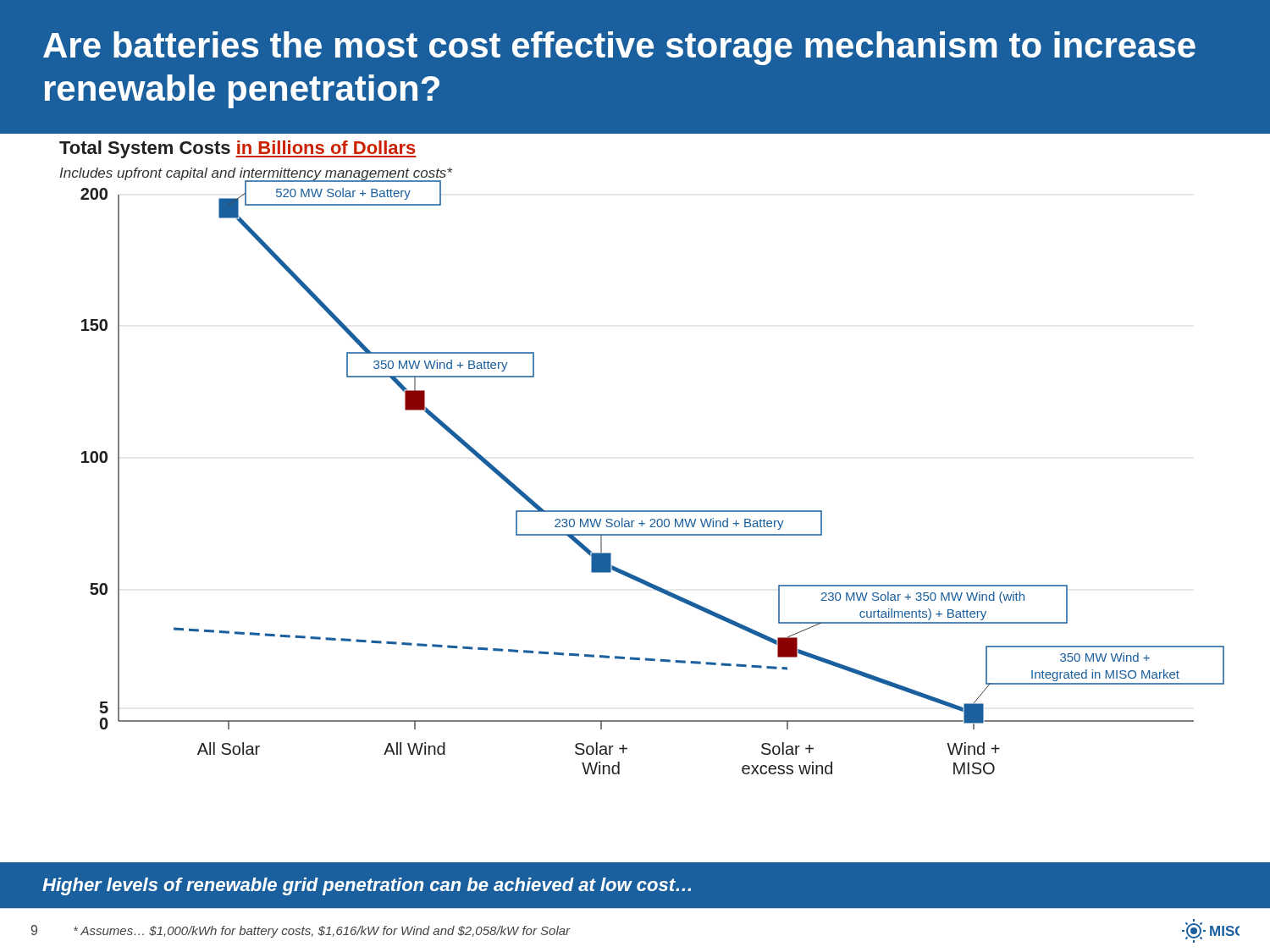Find the passage starting "Are batteries the most cost effective storage mechanism"
1270x952 pixels.
[635, 67]
